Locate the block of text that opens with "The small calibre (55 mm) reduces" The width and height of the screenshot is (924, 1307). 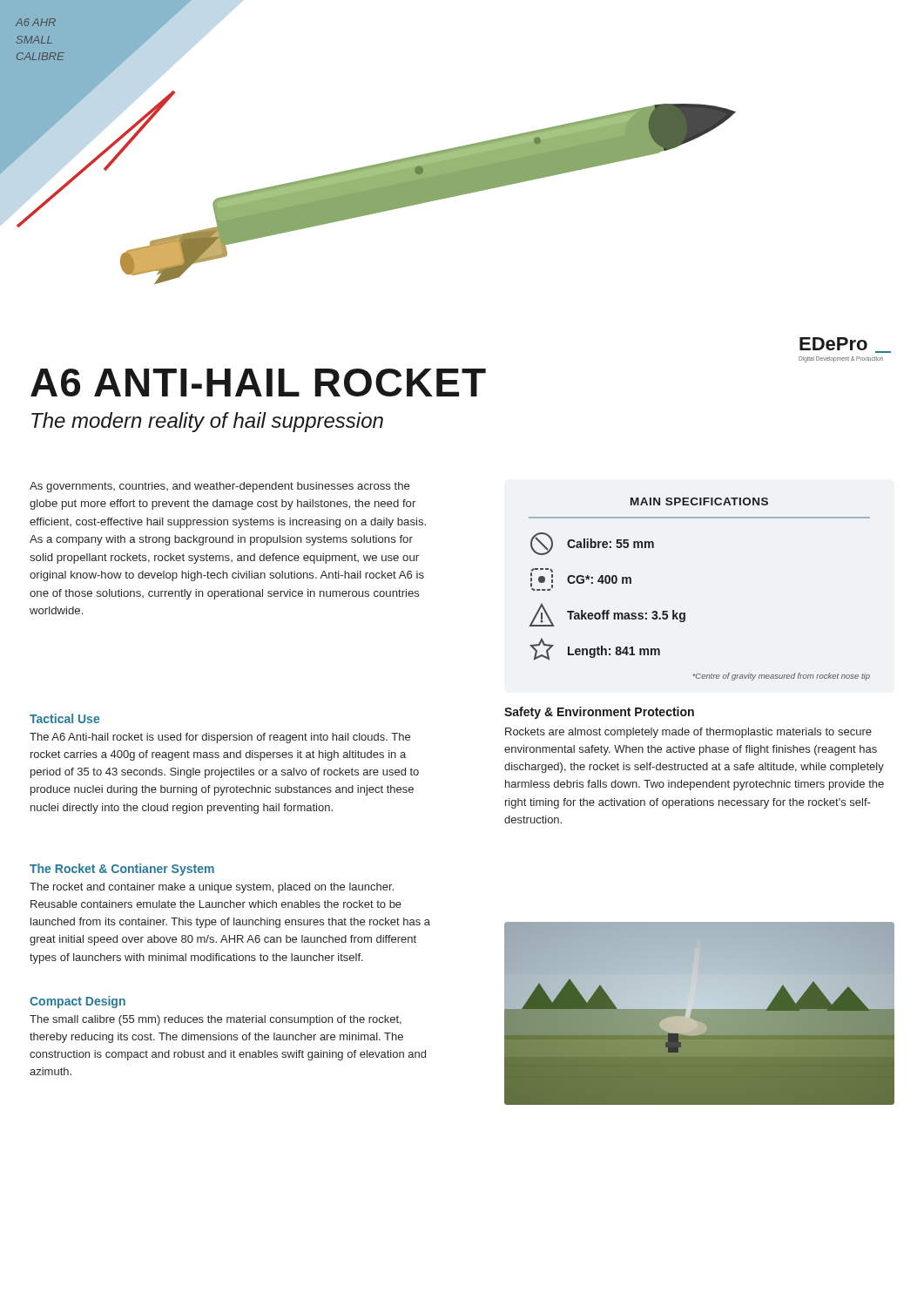coord(228,1045)
